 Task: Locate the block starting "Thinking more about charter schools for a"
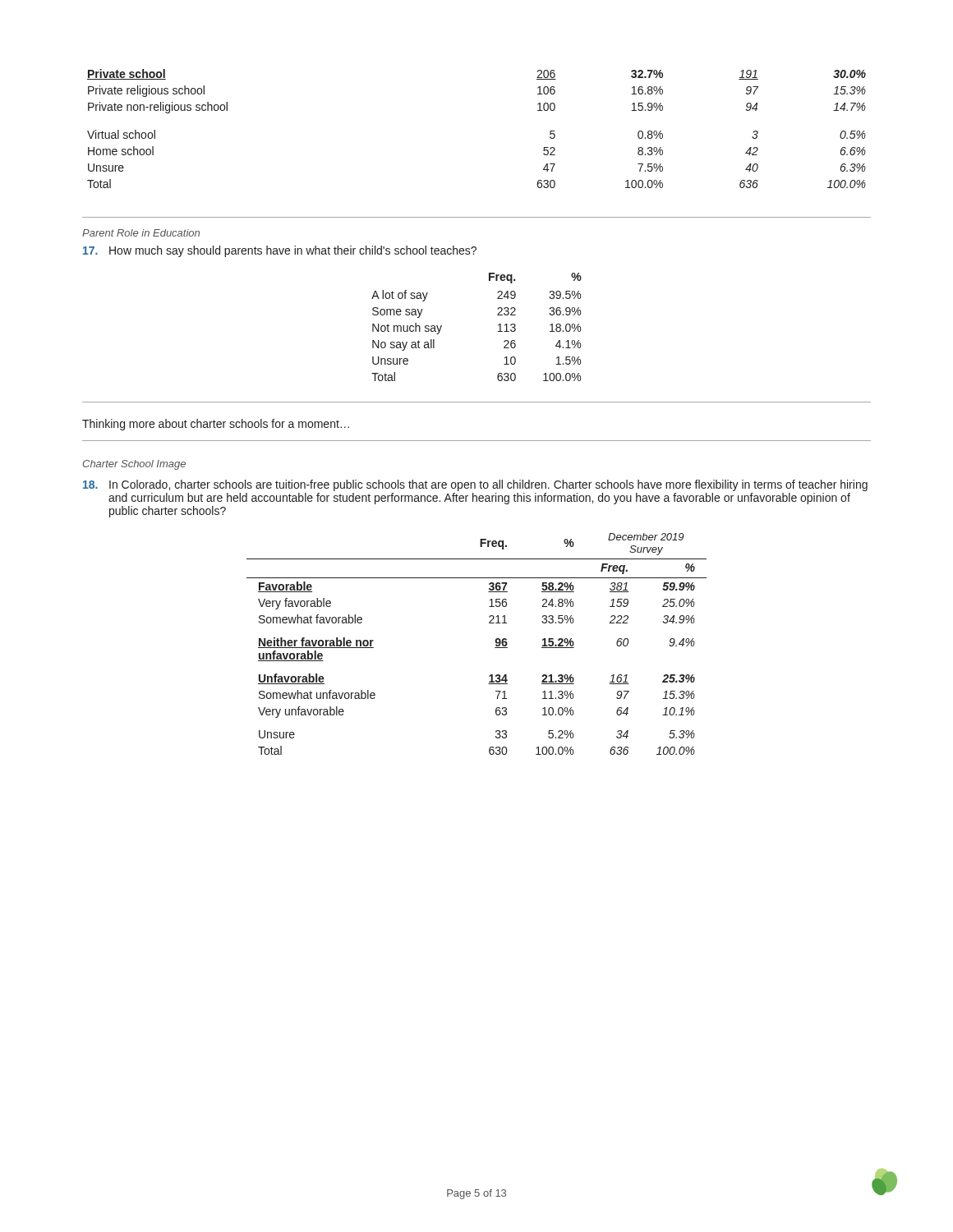(x=216, y=424)
